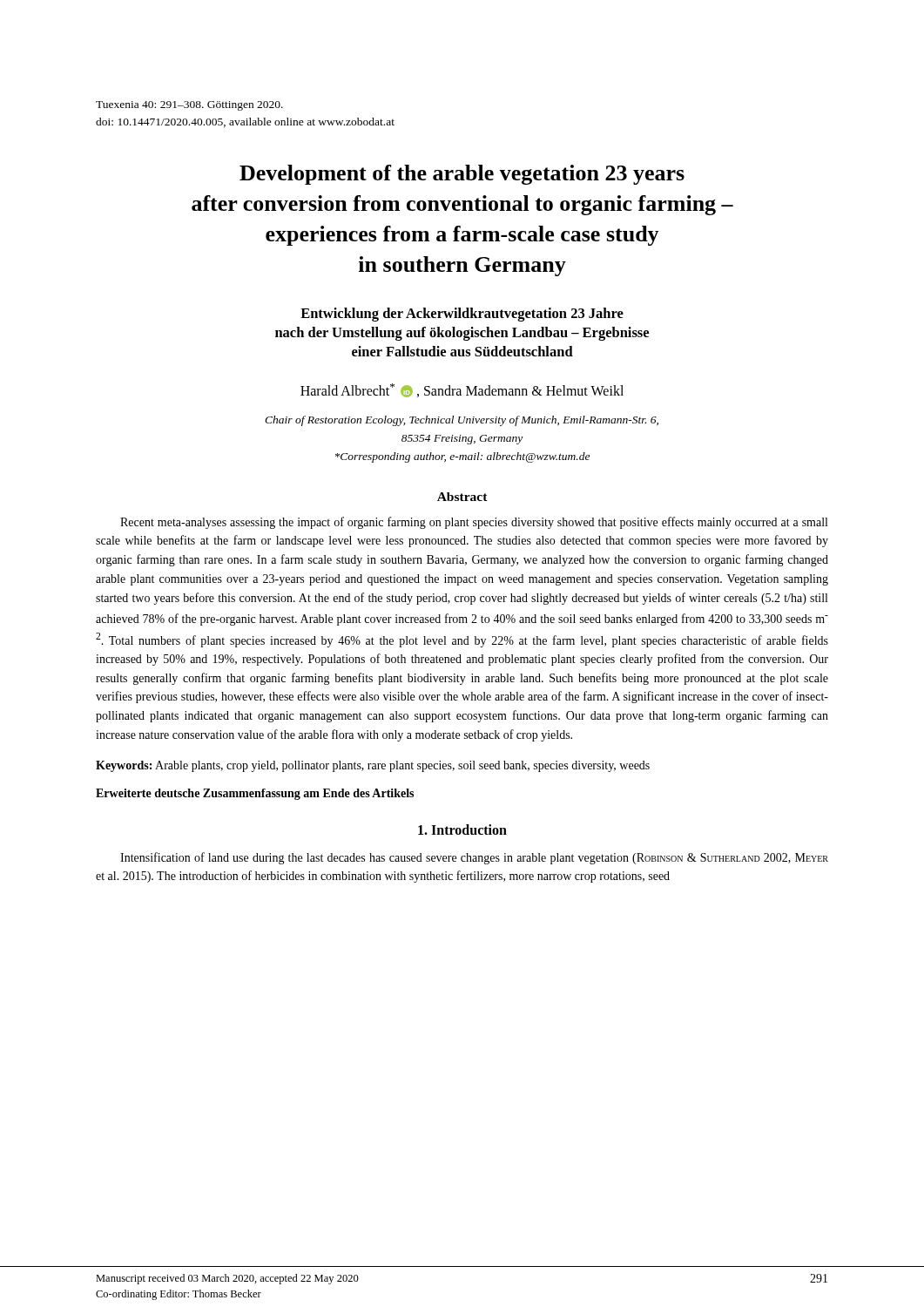Select the title with the text "Entwicklung der Ackerwildkrautvegetation 23"
924x1307 pixels.
(462, 333)
